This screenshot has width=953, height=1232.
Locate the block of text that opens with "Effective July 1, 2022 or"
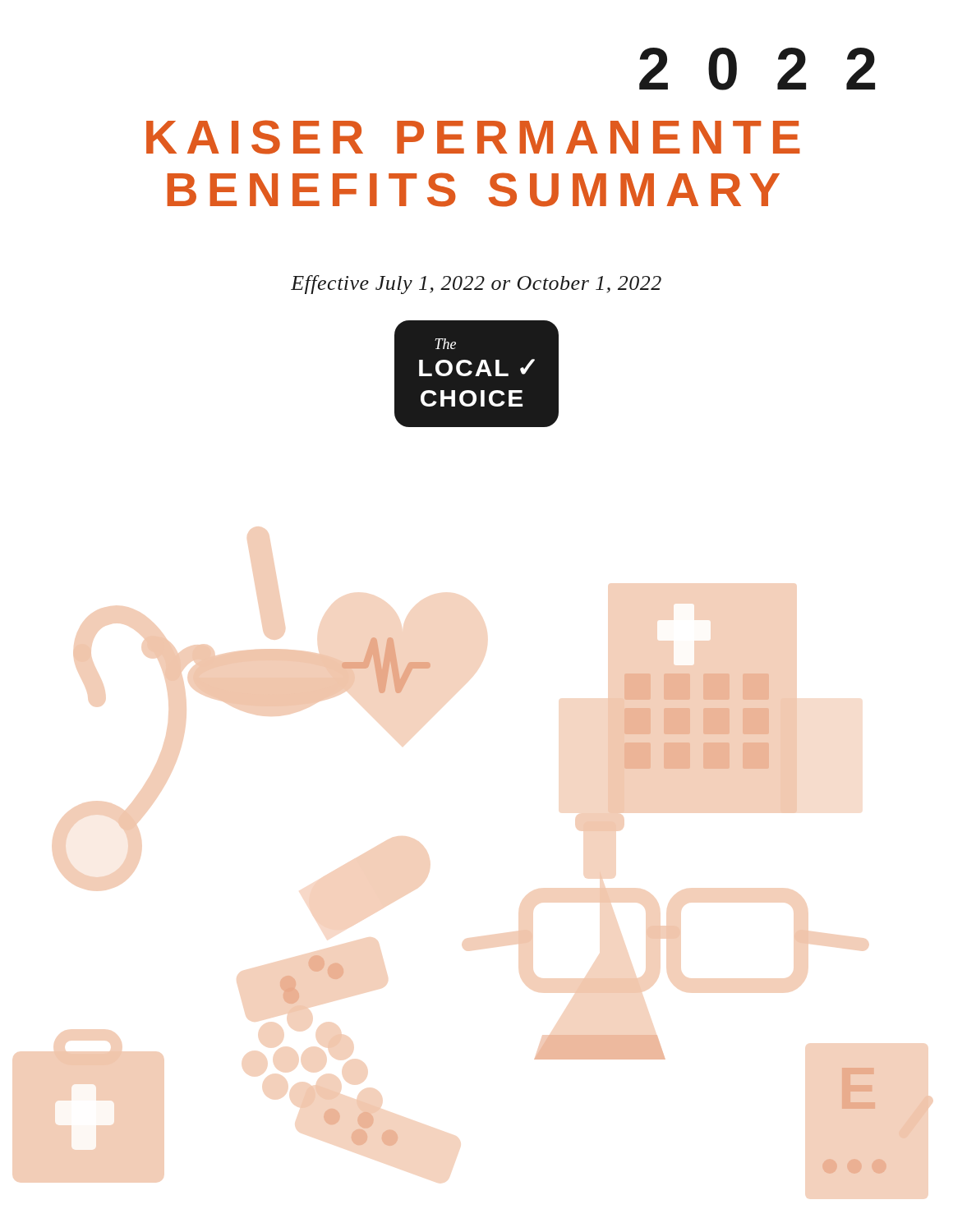point(476,283)
